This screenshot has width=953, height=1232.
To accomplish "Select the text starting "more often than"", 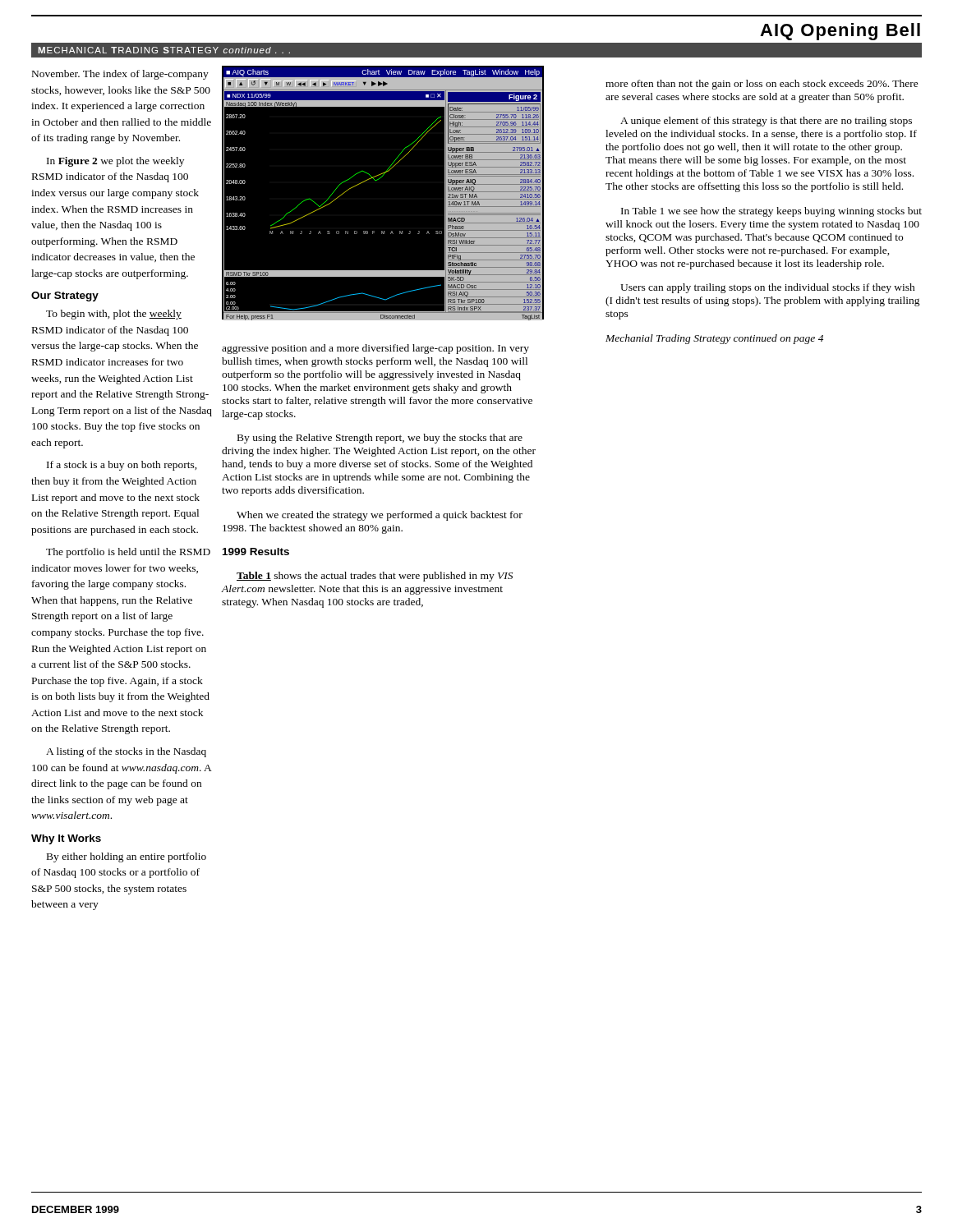I will (x=764, y=199).
